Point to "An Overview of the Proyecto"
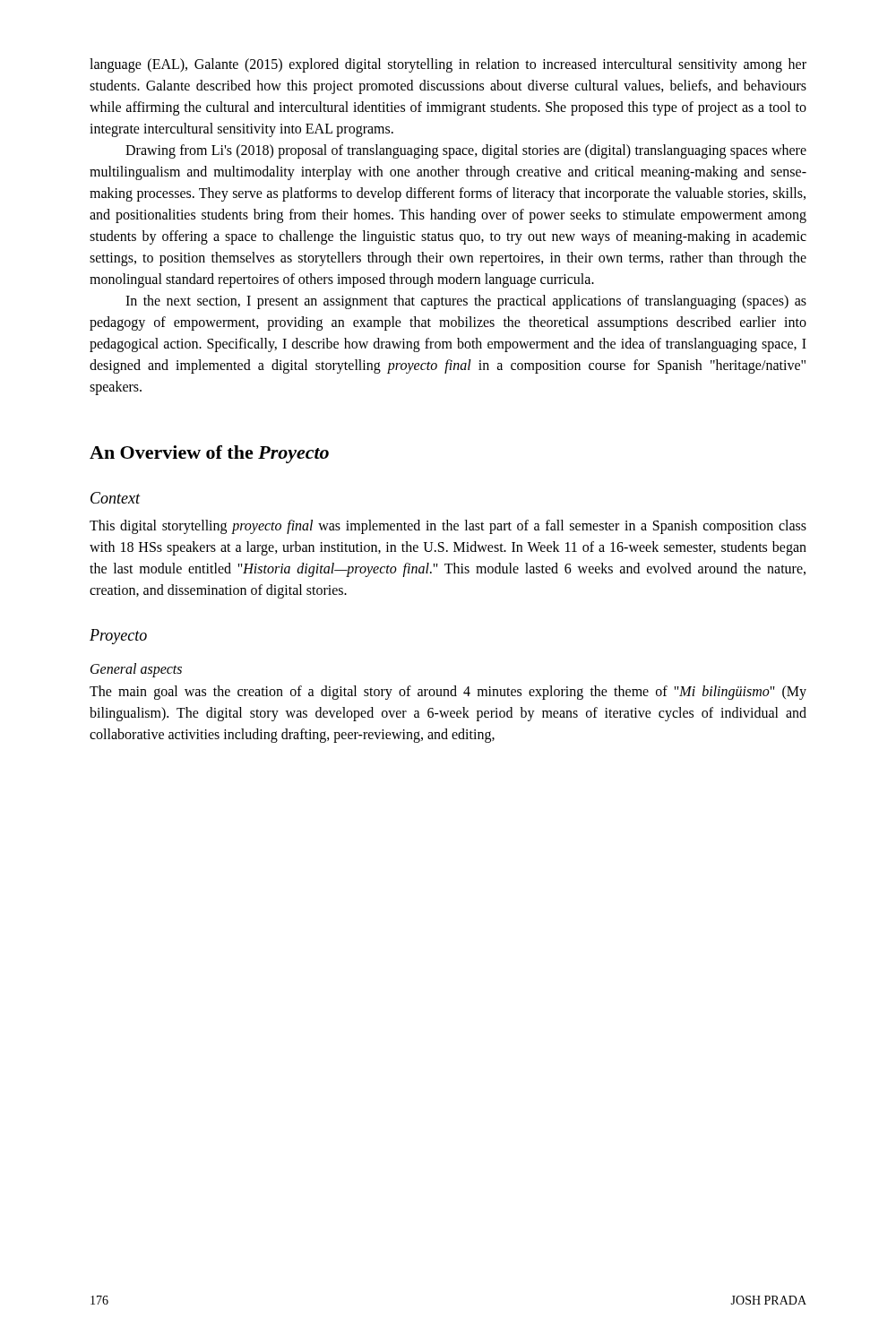896x1344 pixels. (209, 454)
